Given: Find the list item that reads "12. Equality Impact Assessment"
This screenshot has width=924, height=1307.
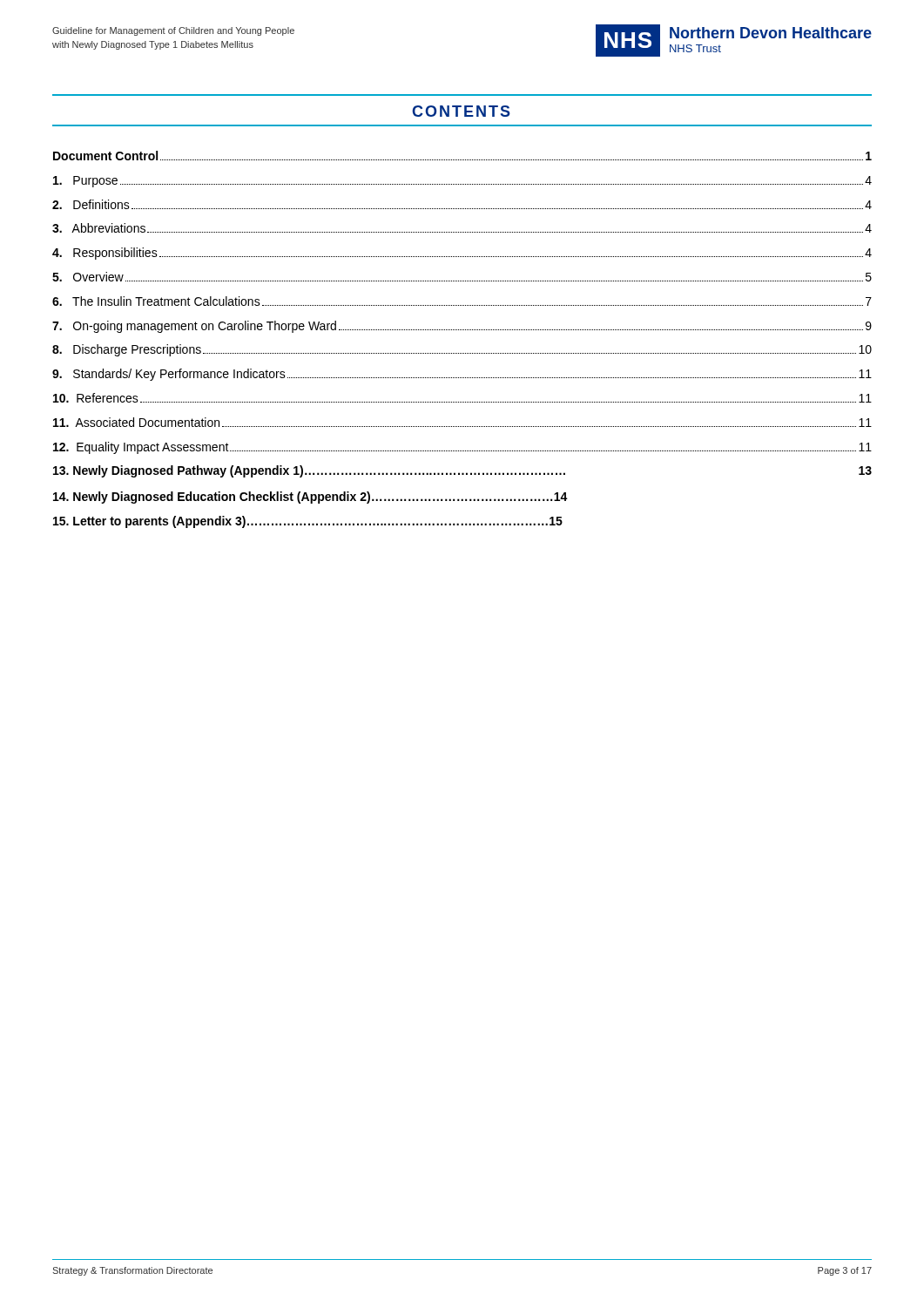Looking at the screenshot, I should pyautogui.click(x=462, y=447).
